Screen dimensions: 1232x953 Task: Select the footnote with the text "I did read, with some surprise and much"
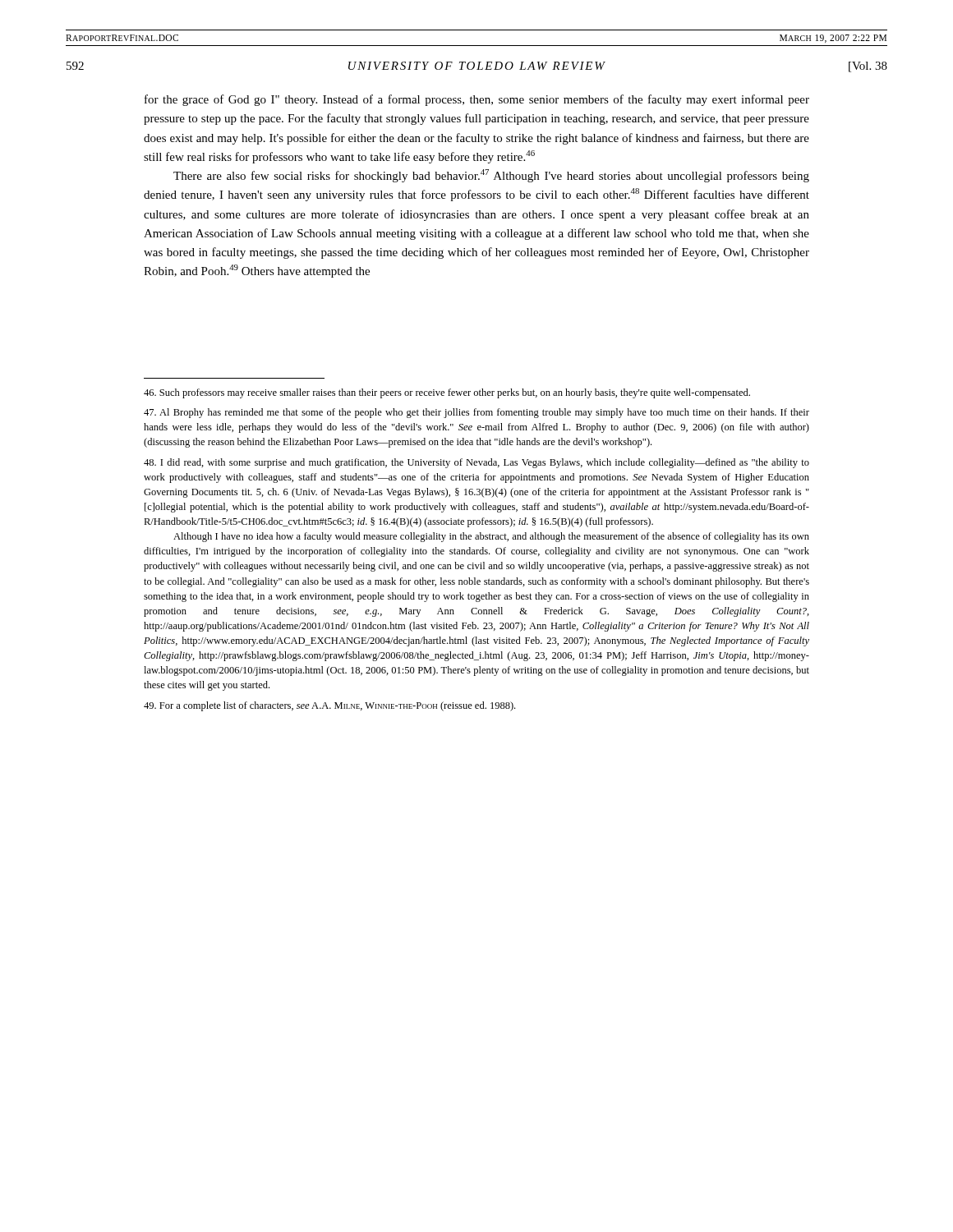coord(476,574)
